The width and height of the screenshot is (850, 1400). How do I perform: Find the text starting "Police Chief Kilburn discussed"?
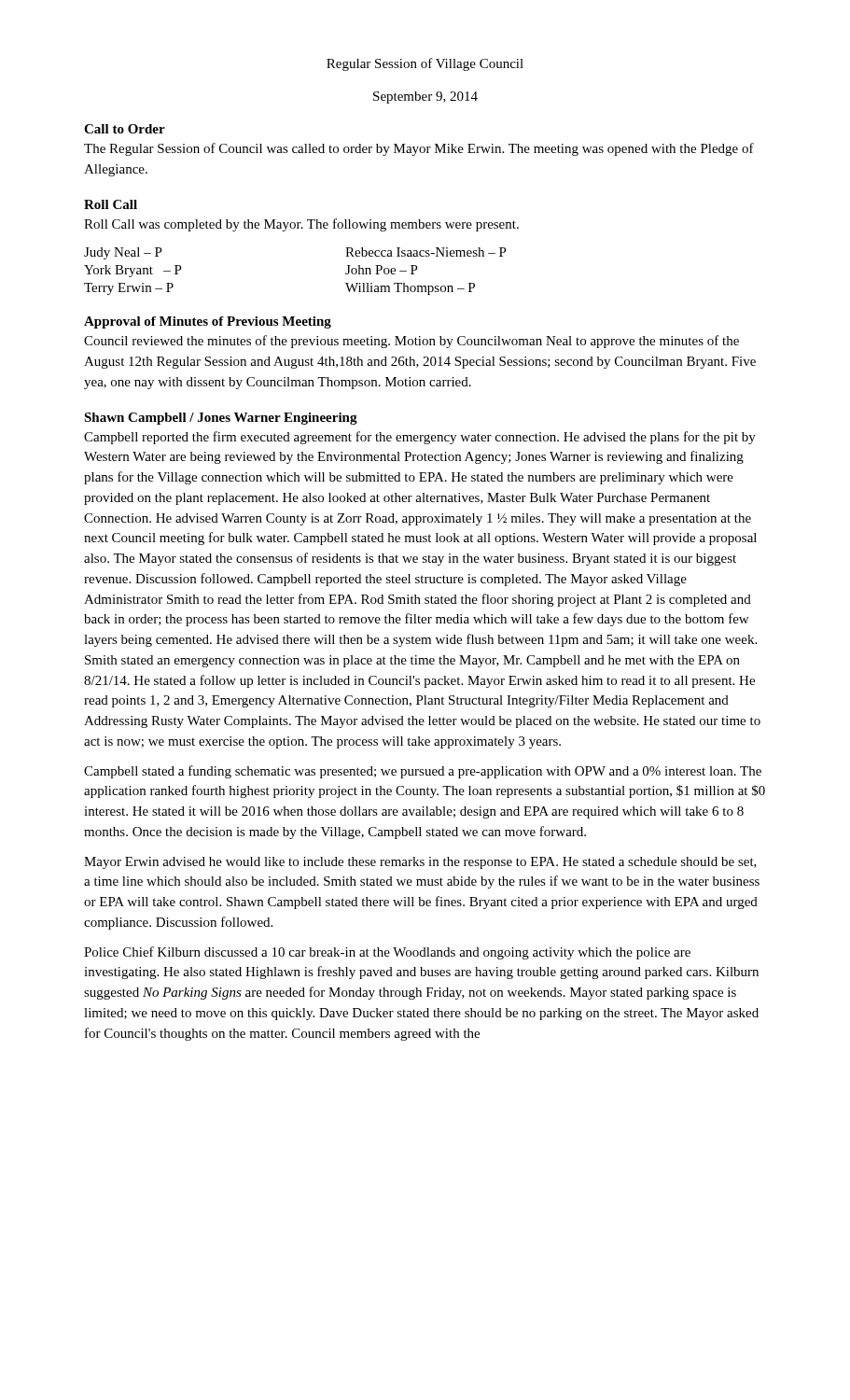(425, 993)
